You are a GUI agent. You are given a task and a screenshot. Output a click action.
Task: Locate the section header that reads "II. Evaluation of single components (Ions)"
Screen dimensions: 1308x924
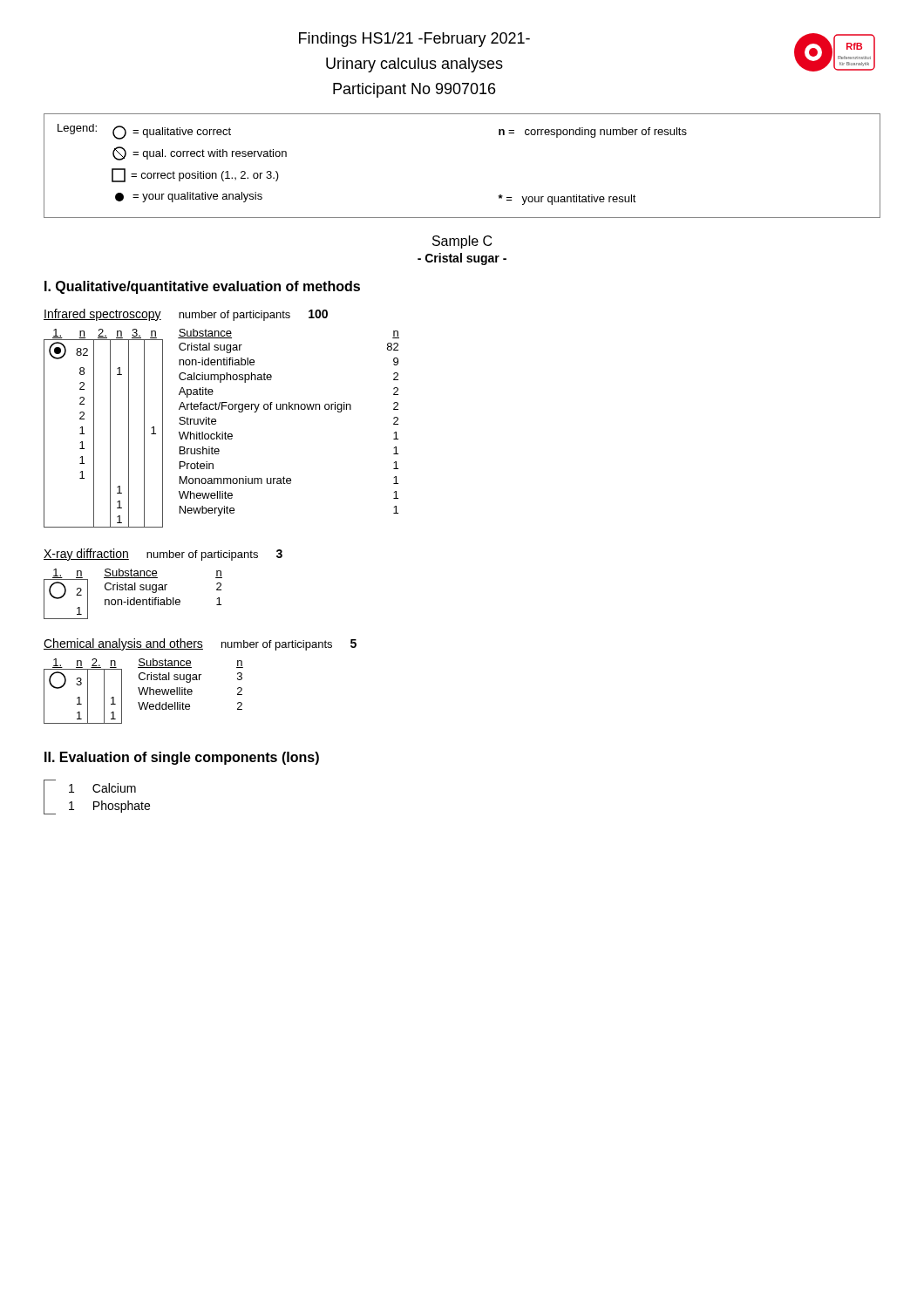point(182,757)
